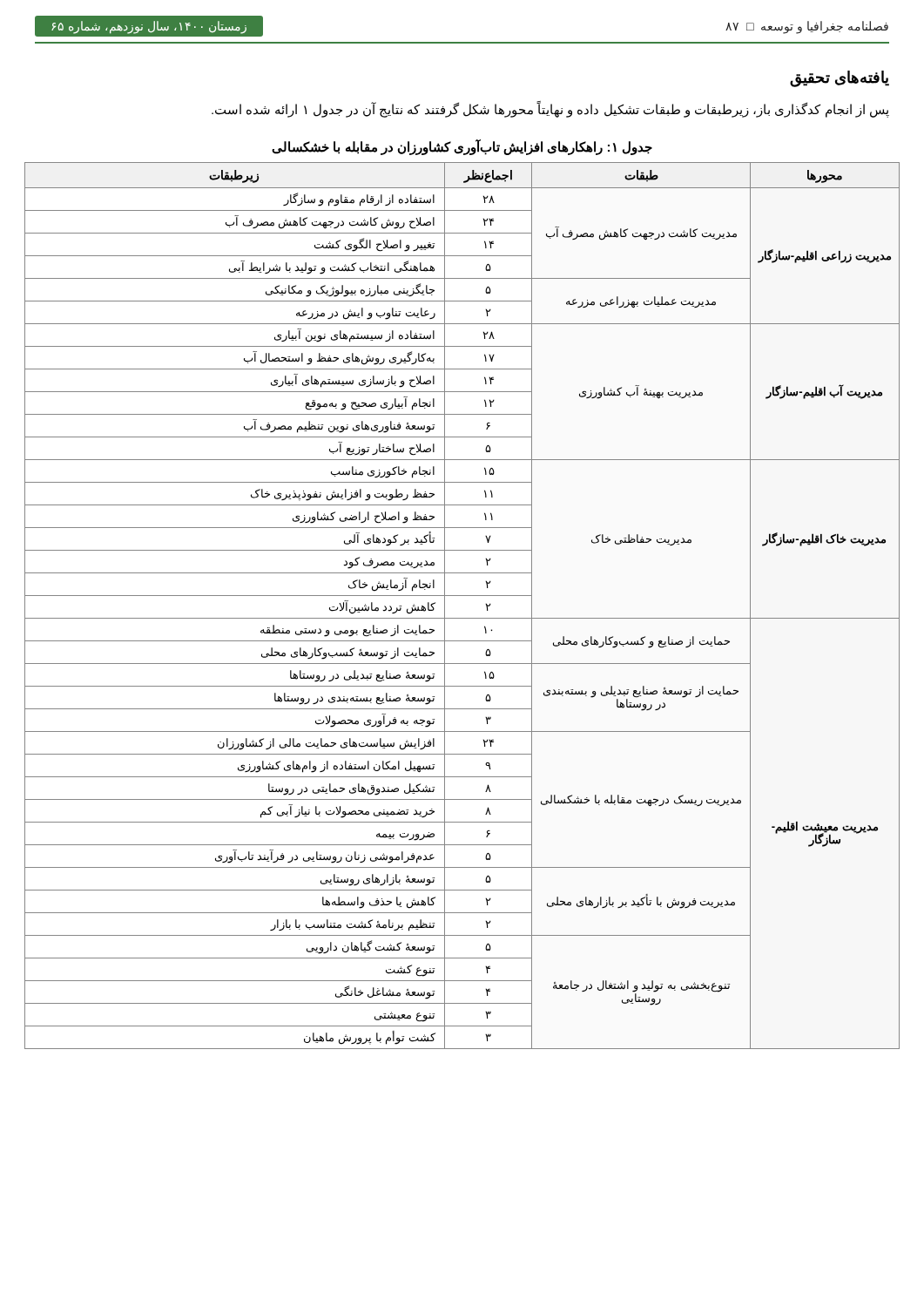Locate the caption that opens with "جدول ۱: راهکارهای افزایش تاب‌آوری"
924x1307 pixels.
(462, 146)
